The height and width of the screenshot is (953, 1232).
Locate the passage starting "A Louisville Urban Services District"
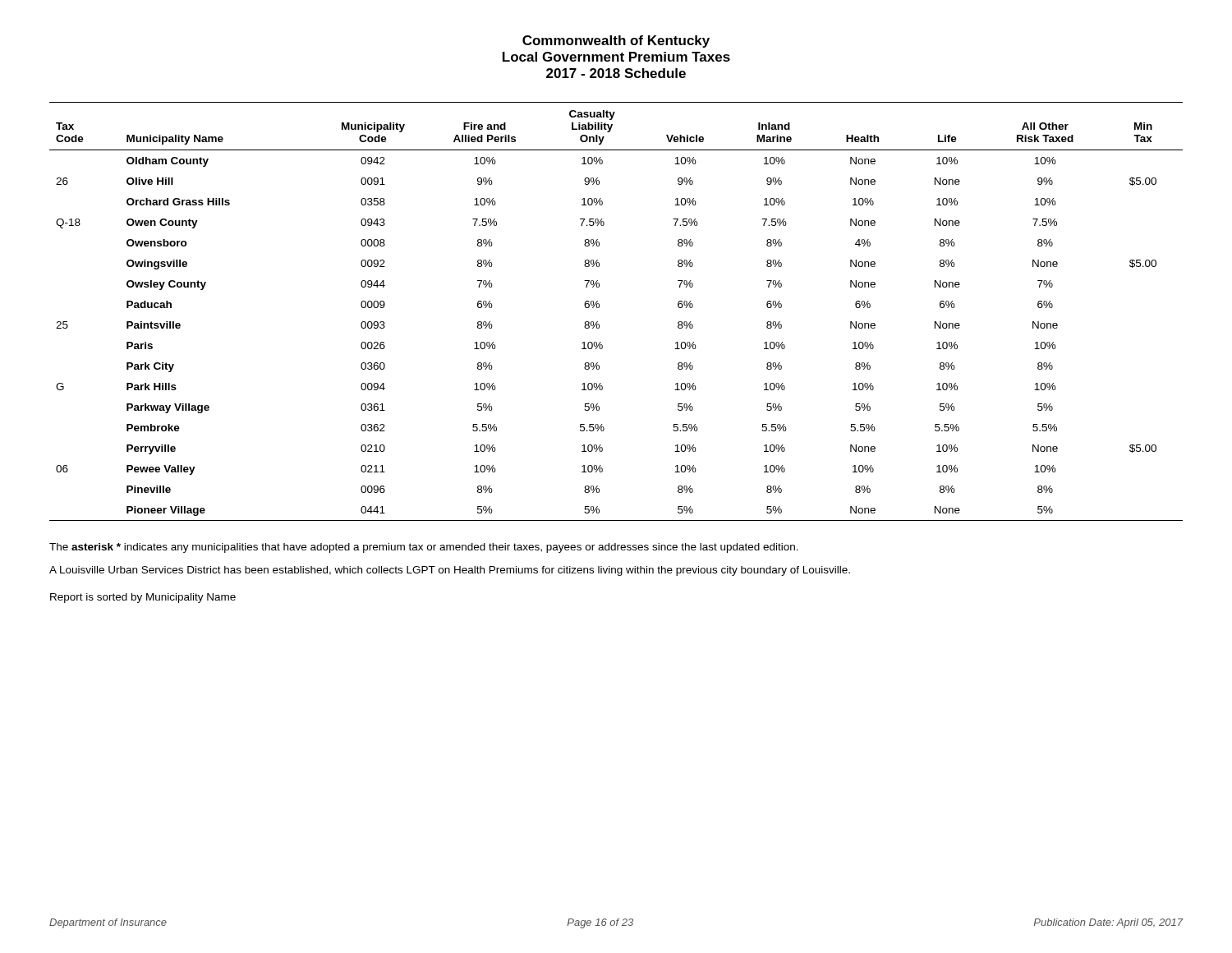450,570
